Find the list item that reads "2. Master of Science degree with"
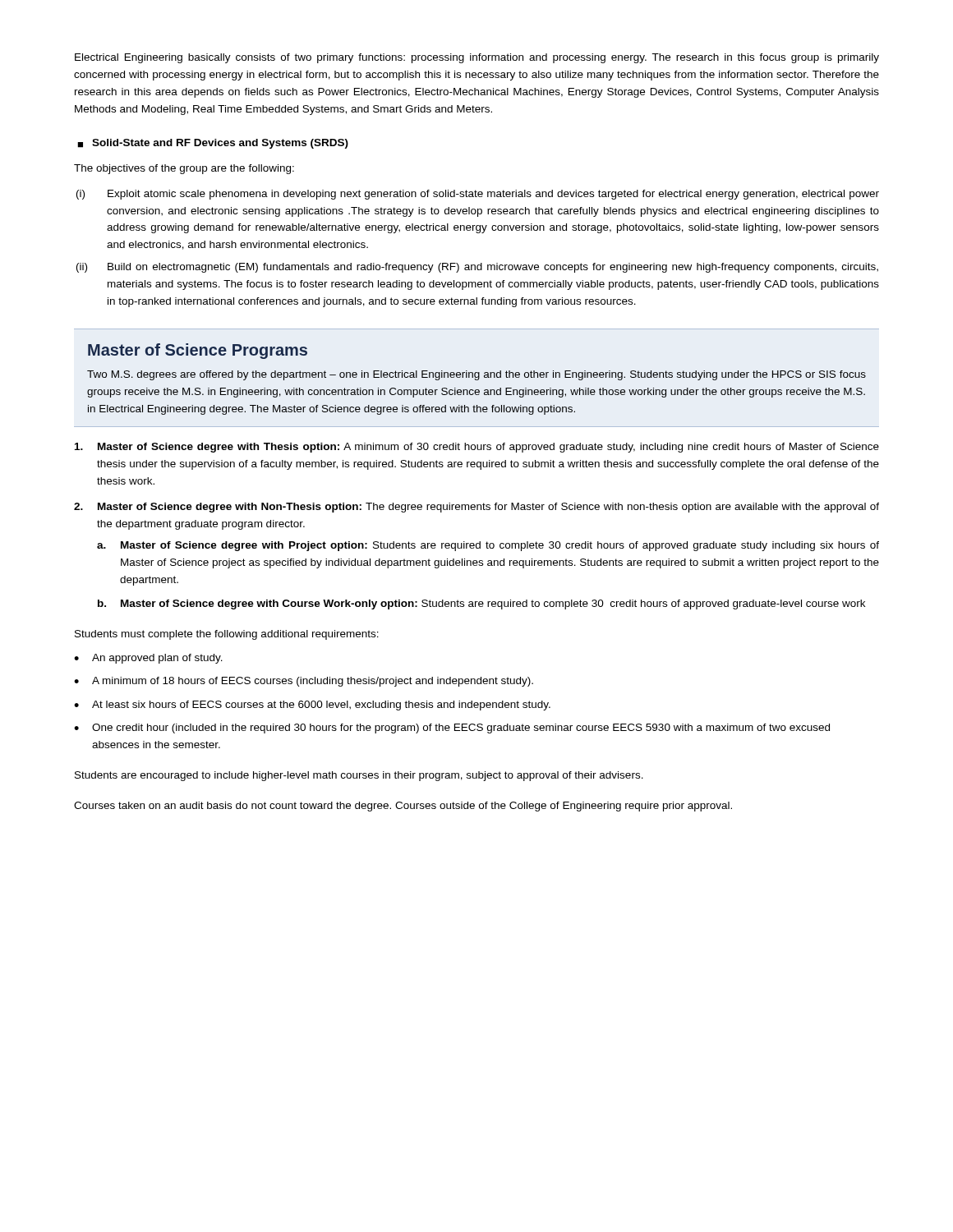953x1232 pixels. (x=476, y=515)
